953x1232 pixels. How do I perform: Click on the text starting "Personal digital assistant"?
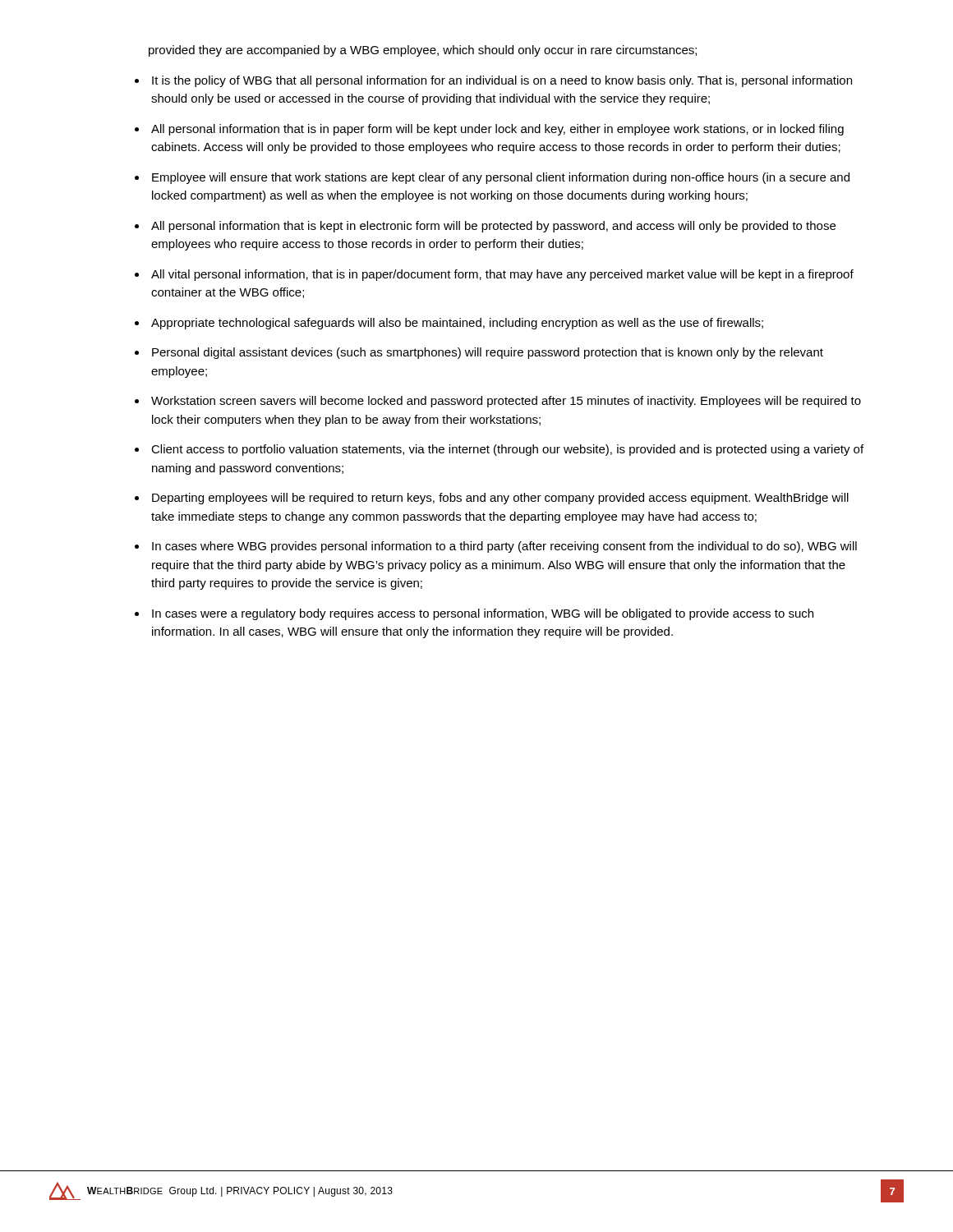tap(487, 361)
